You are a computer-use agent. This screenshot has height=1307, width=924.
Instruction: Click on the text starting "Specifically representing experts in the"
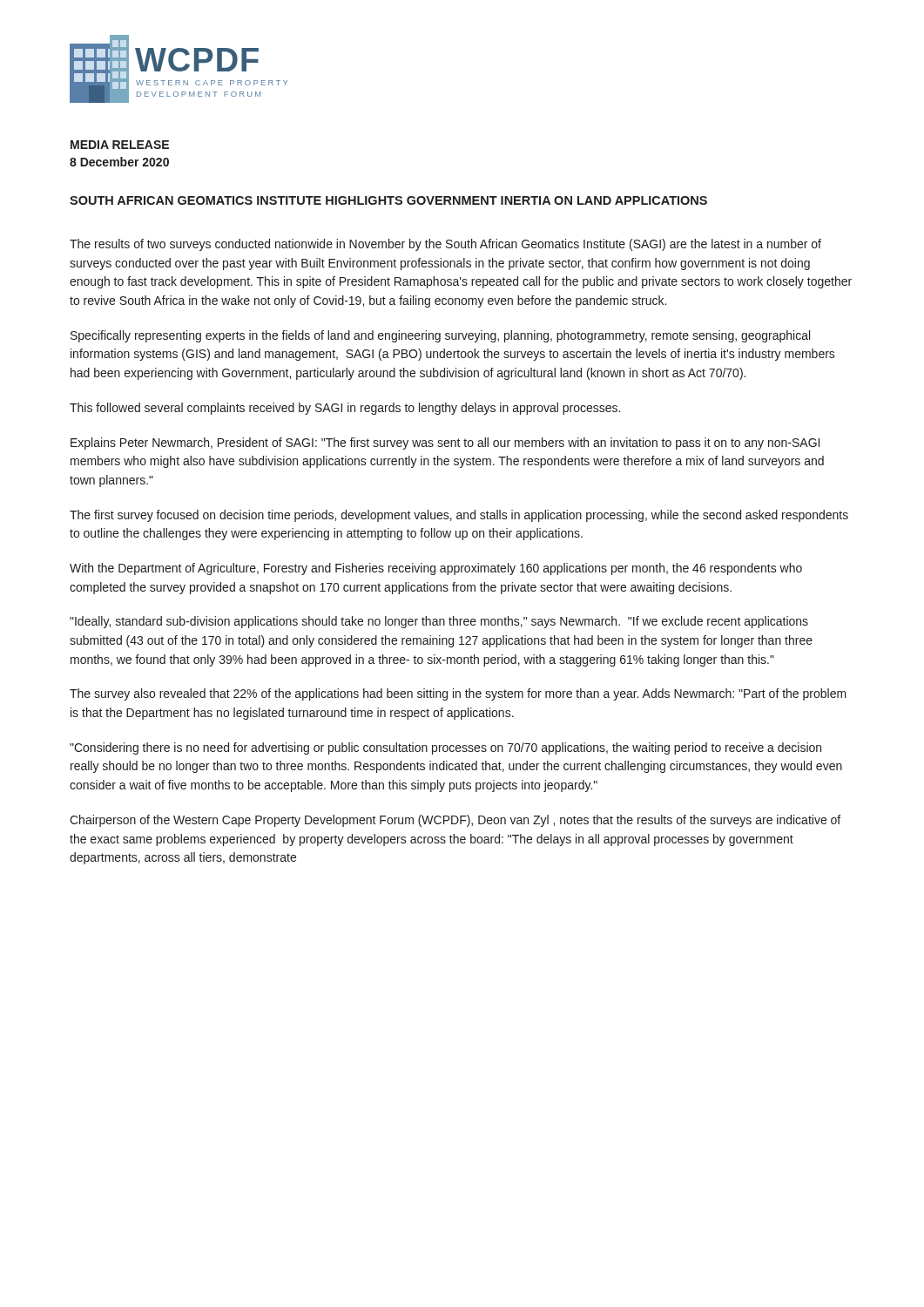tap(452, 354)
